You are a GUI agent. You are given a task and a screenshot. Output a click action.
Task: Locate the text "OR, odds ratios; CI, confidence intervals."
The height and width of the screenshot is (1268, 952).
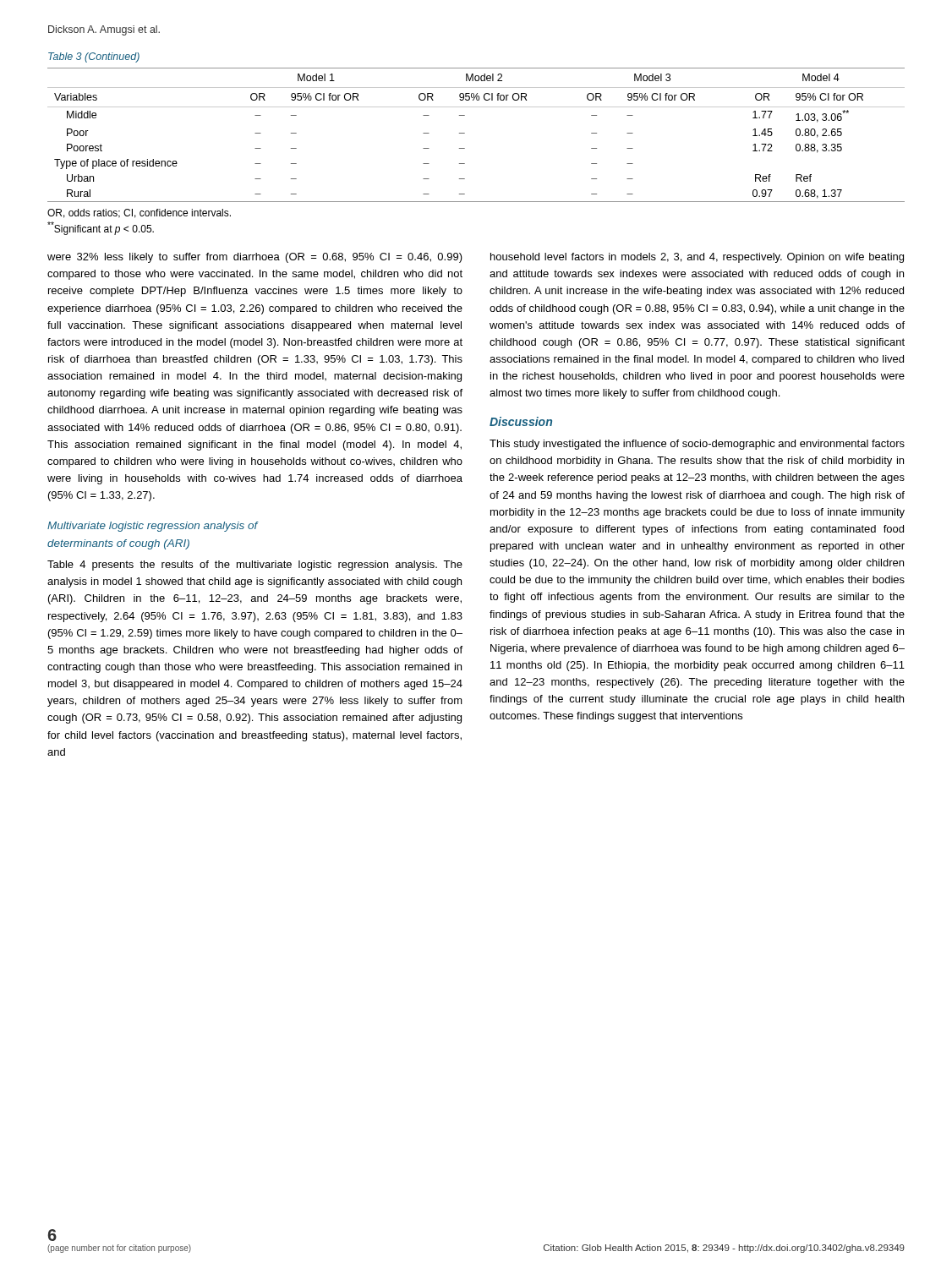pyautogui.click(x=140, y=213)
